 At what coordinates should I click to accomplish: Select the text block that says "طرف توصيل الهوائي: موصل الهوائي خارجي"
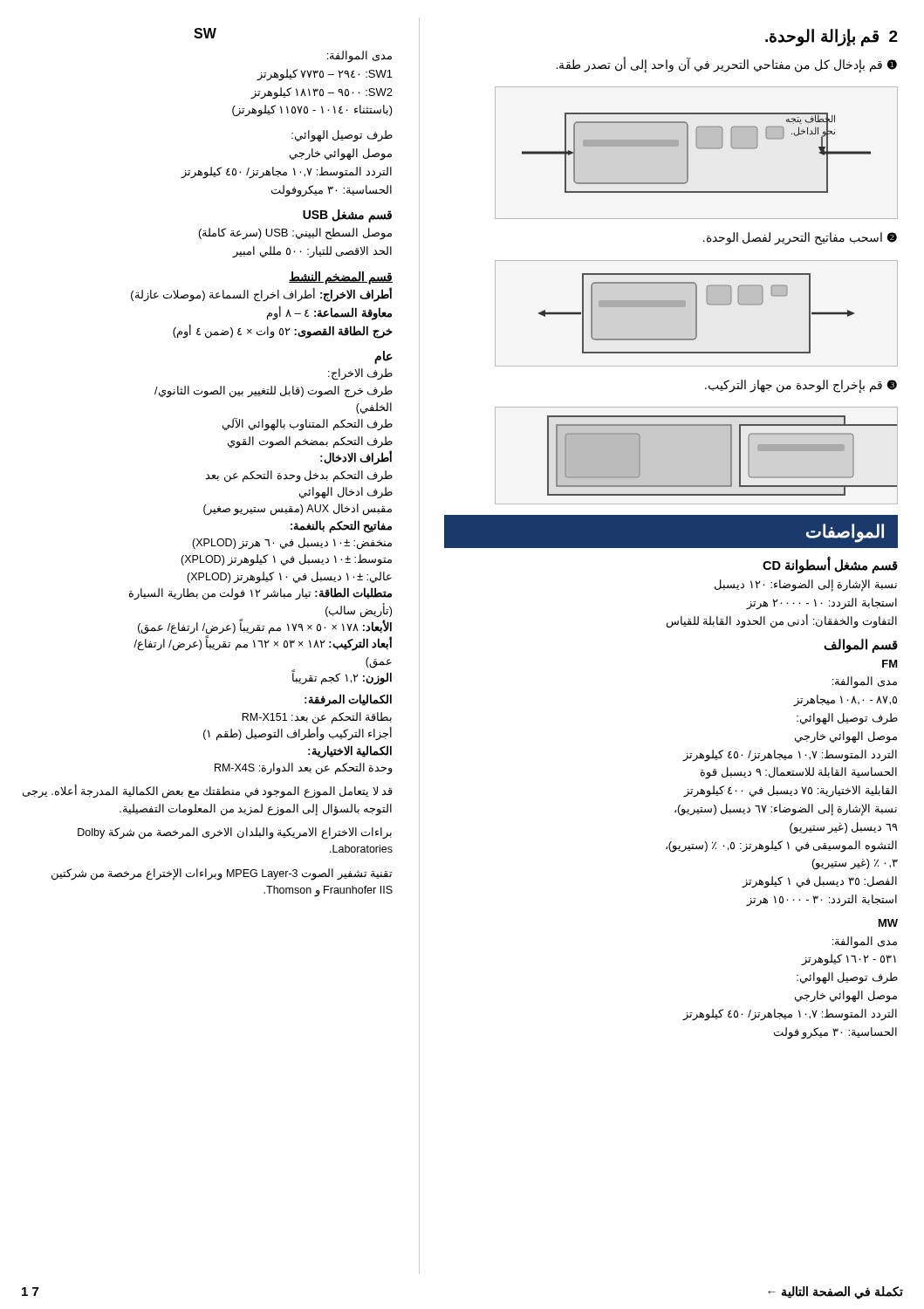pos(287,162)
